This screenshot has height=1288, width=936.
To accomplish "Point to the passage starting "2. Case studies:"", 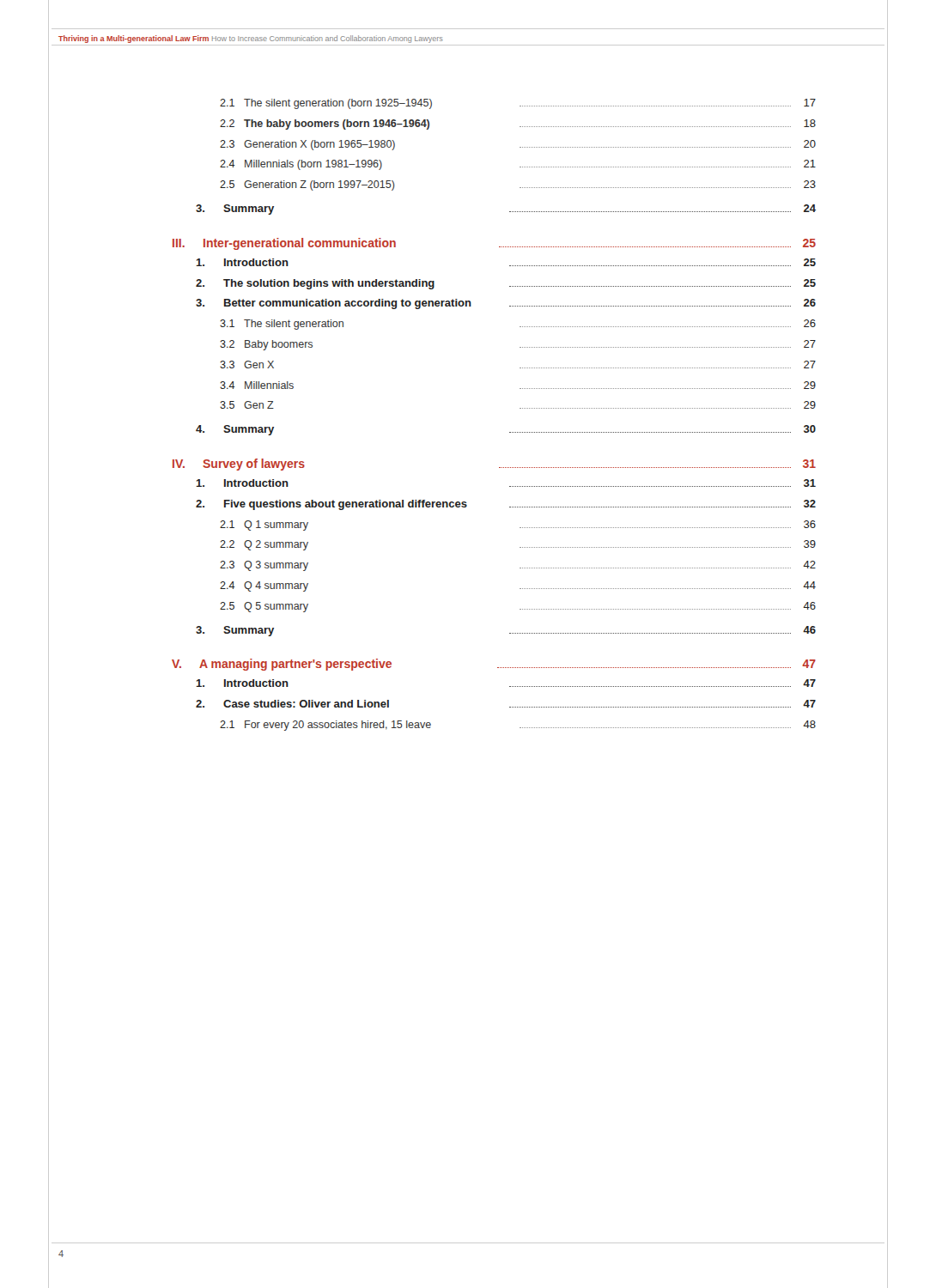I will point(506,705).
